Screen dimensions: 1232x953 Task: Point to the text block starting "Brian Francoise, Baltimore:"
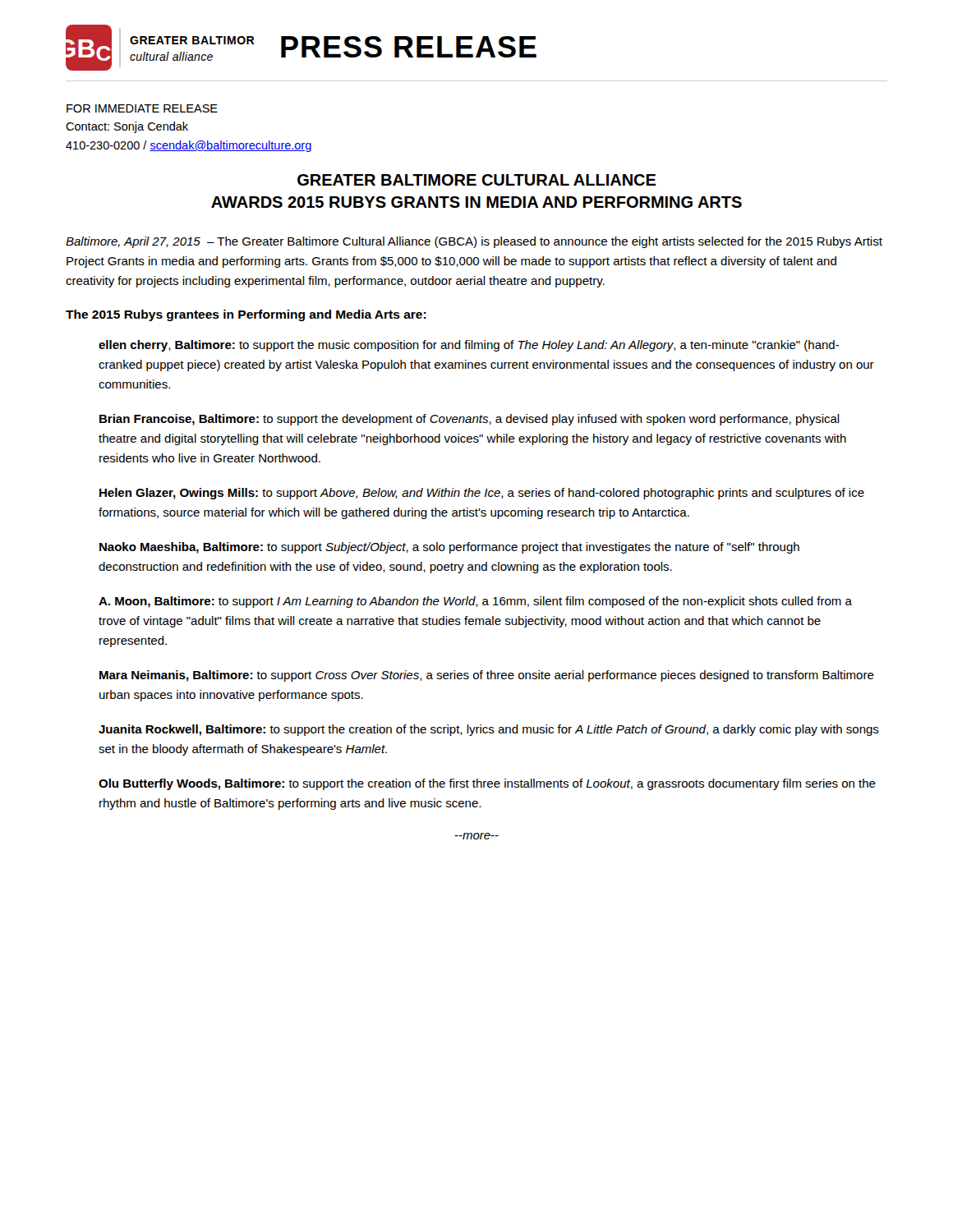[x=472, y=439]
